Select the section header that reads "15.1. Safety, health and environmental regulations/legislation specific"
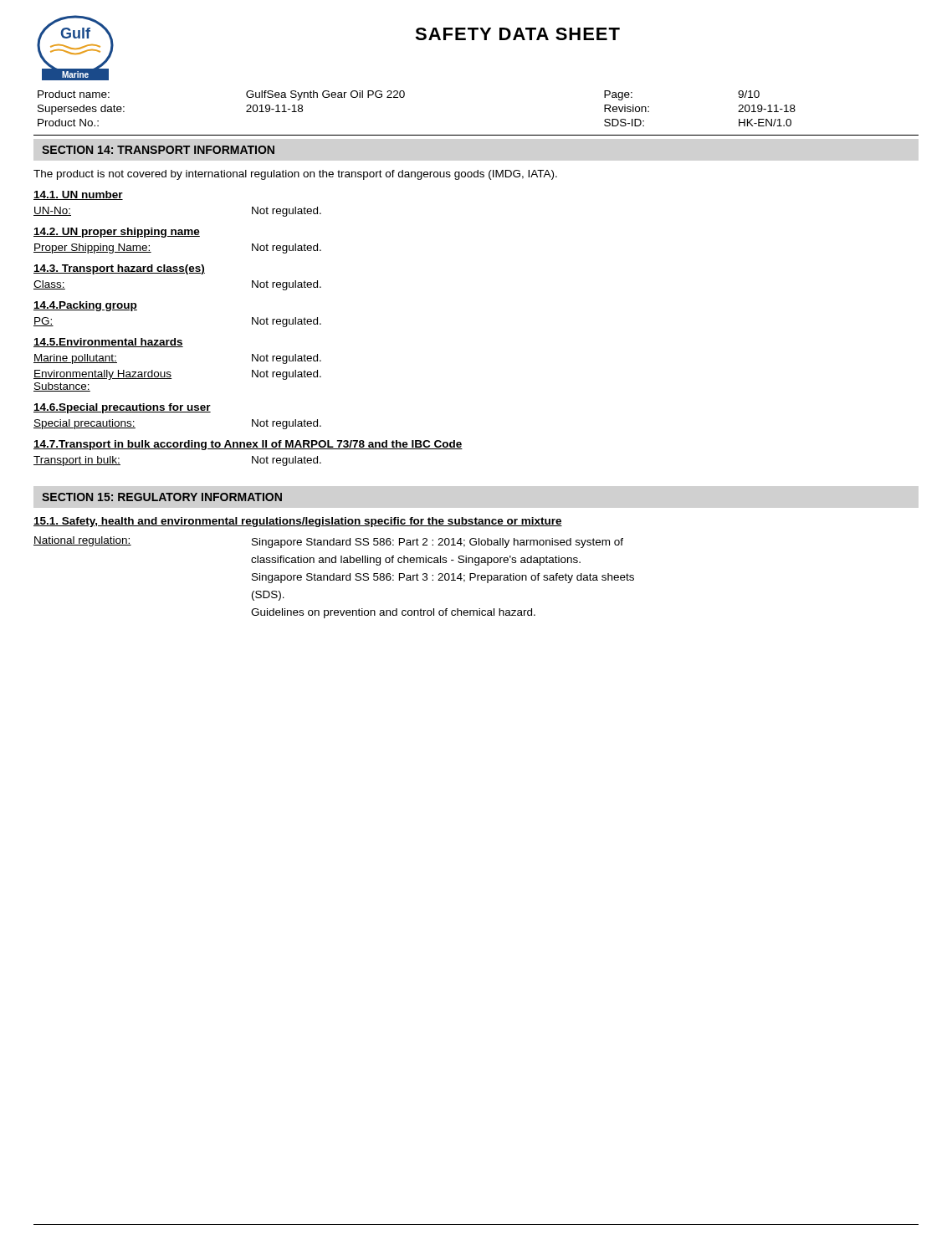The height and width of the screenshot is (1255, 952). [298, 521]
